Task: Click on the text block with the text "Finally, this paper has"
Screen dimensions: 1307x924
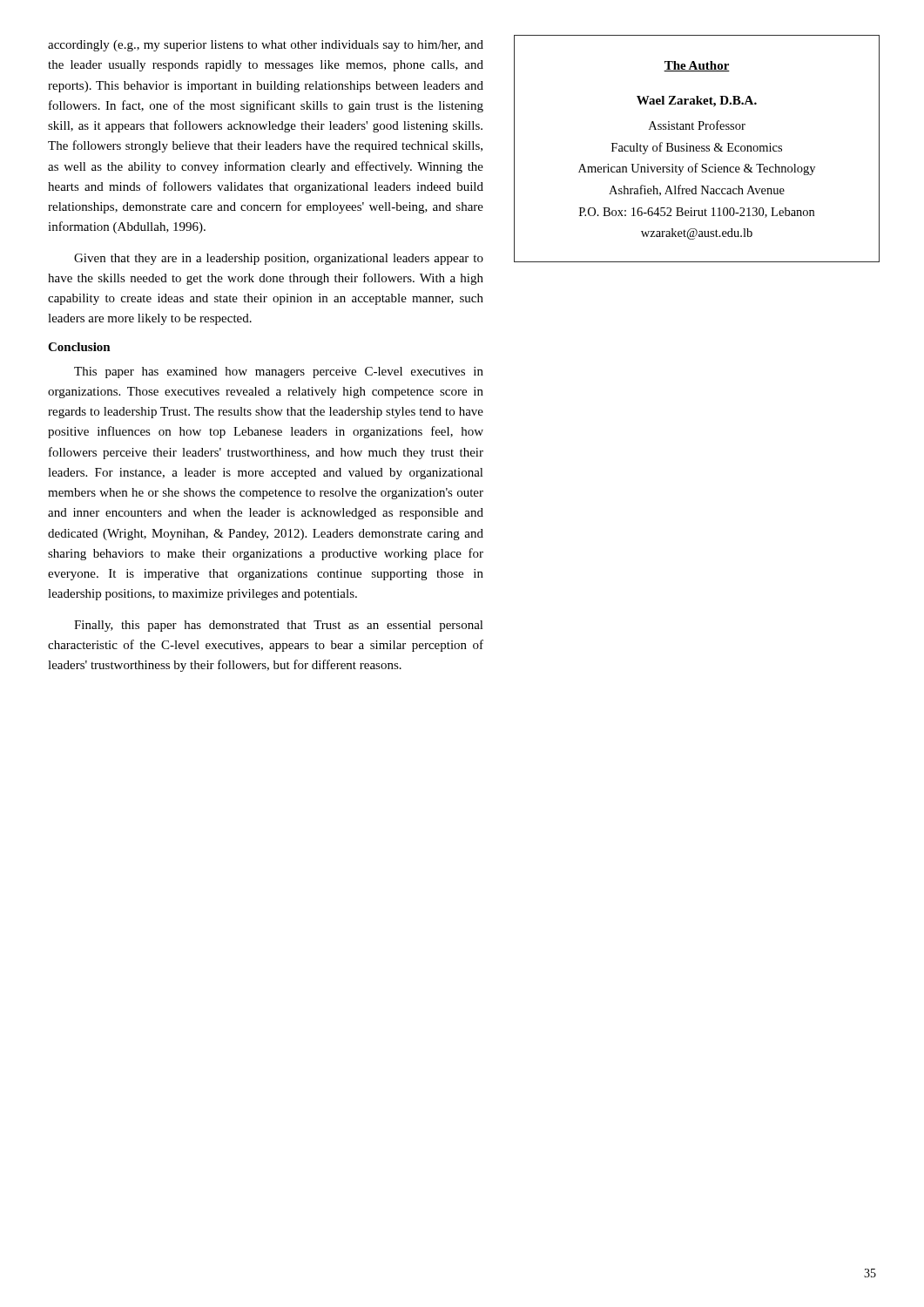Action: (x=266, y=645)
